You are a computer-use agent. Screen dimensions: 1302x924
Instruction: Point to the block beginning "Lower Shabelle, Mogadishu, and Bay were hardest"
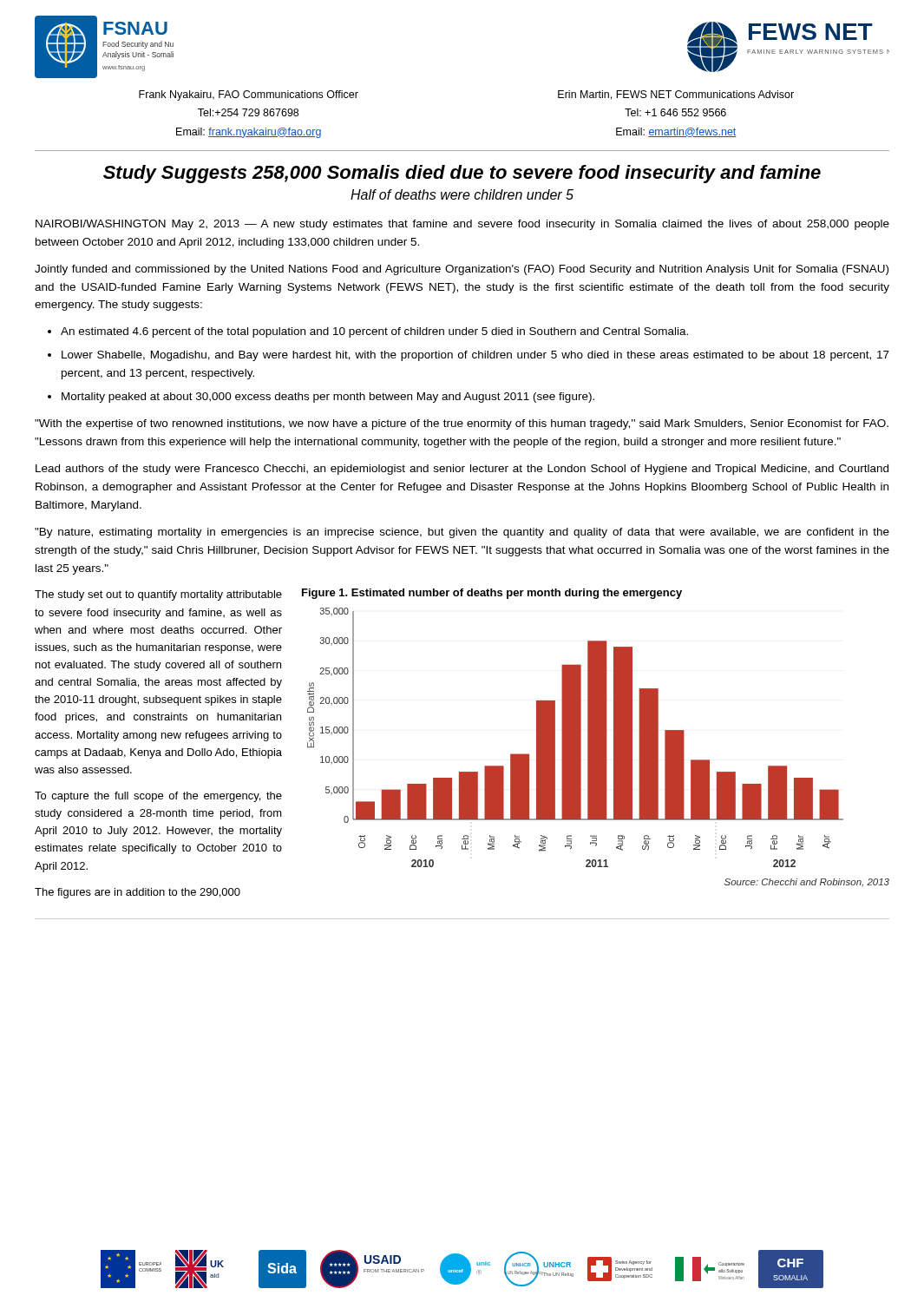click(x=475, y=364)
